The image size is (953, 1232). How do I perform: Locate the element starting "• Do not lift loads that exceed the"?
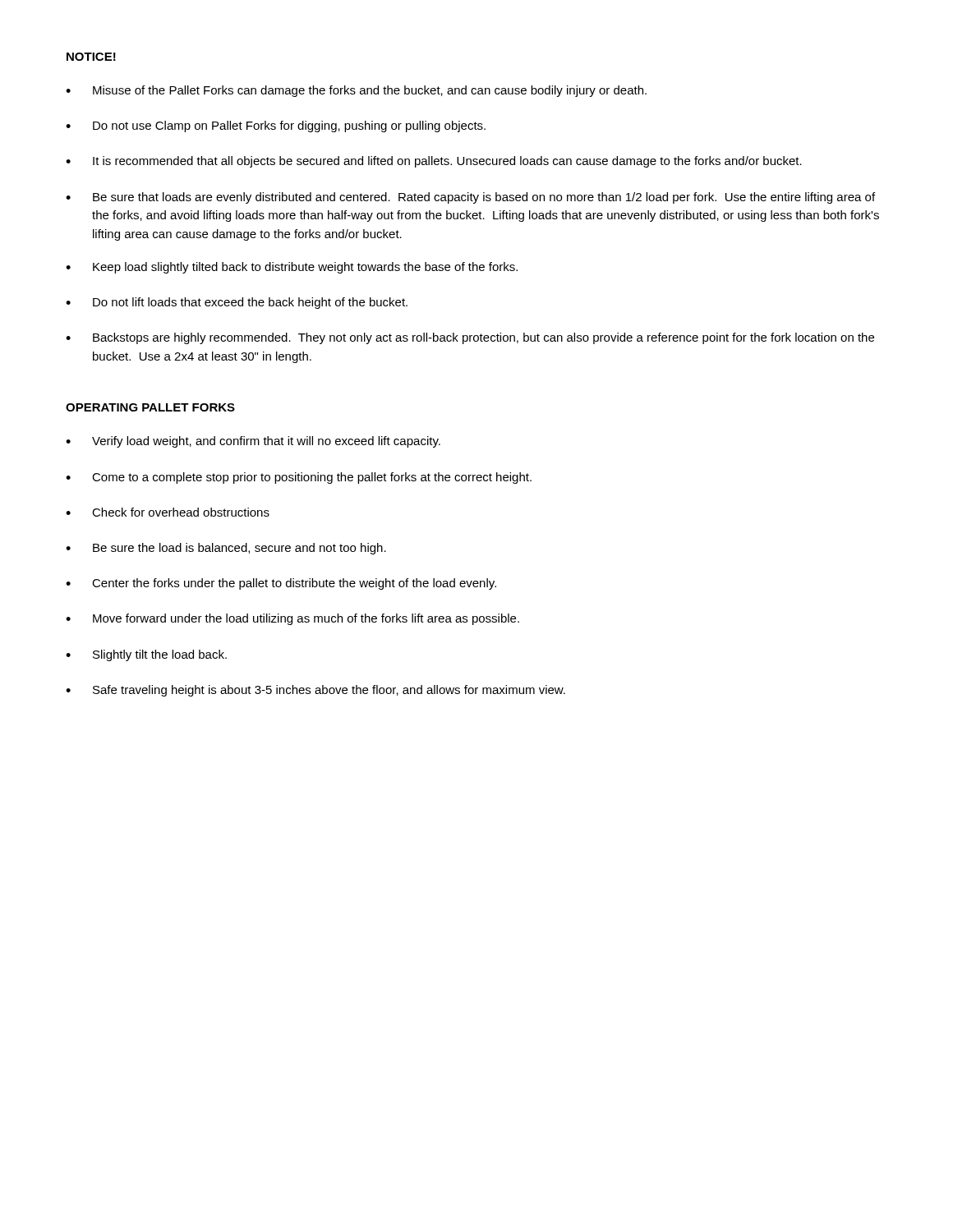237,303
